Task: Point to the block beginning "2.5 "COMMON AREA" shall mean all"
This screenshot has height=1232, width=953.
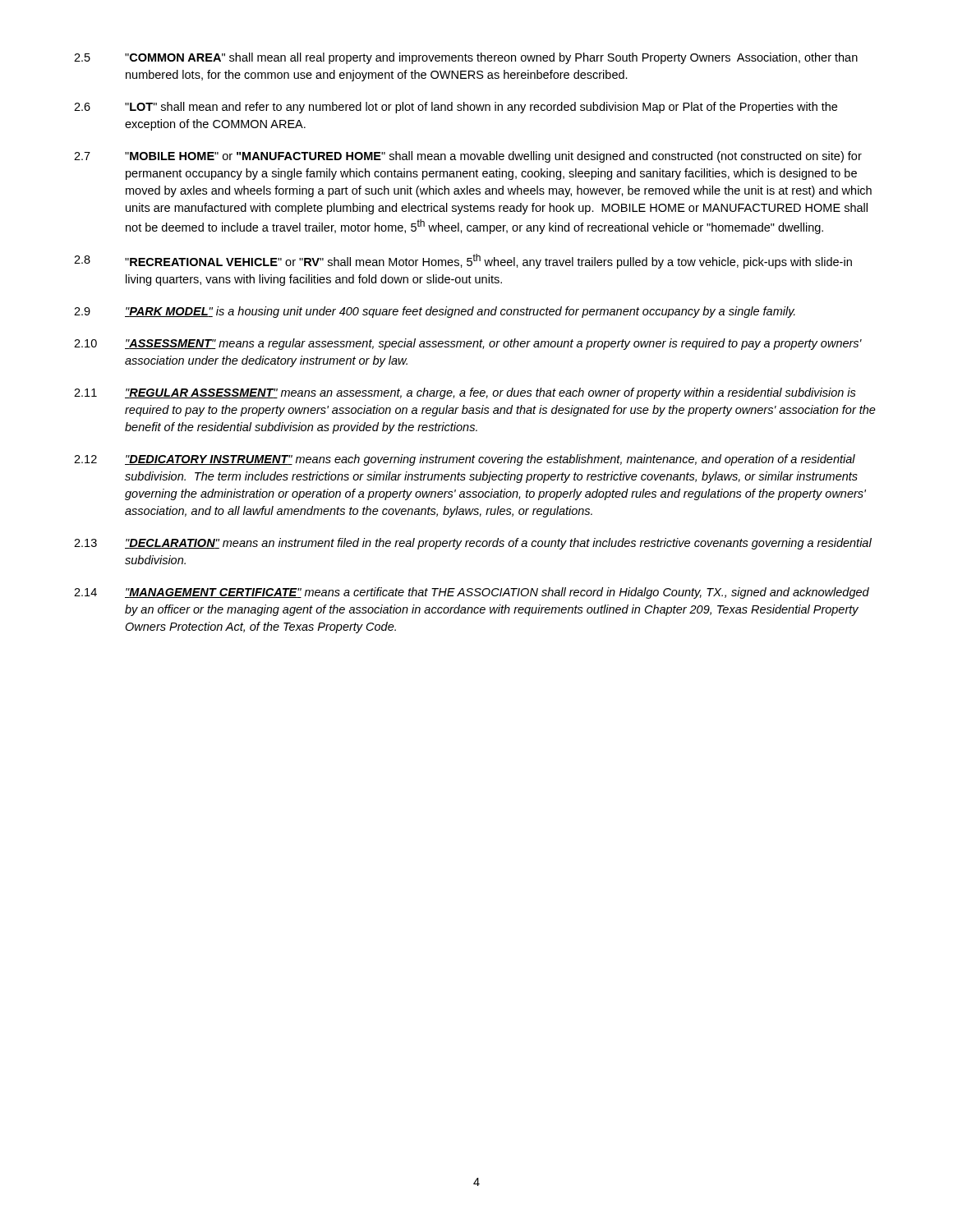Action: click(476, 67)
